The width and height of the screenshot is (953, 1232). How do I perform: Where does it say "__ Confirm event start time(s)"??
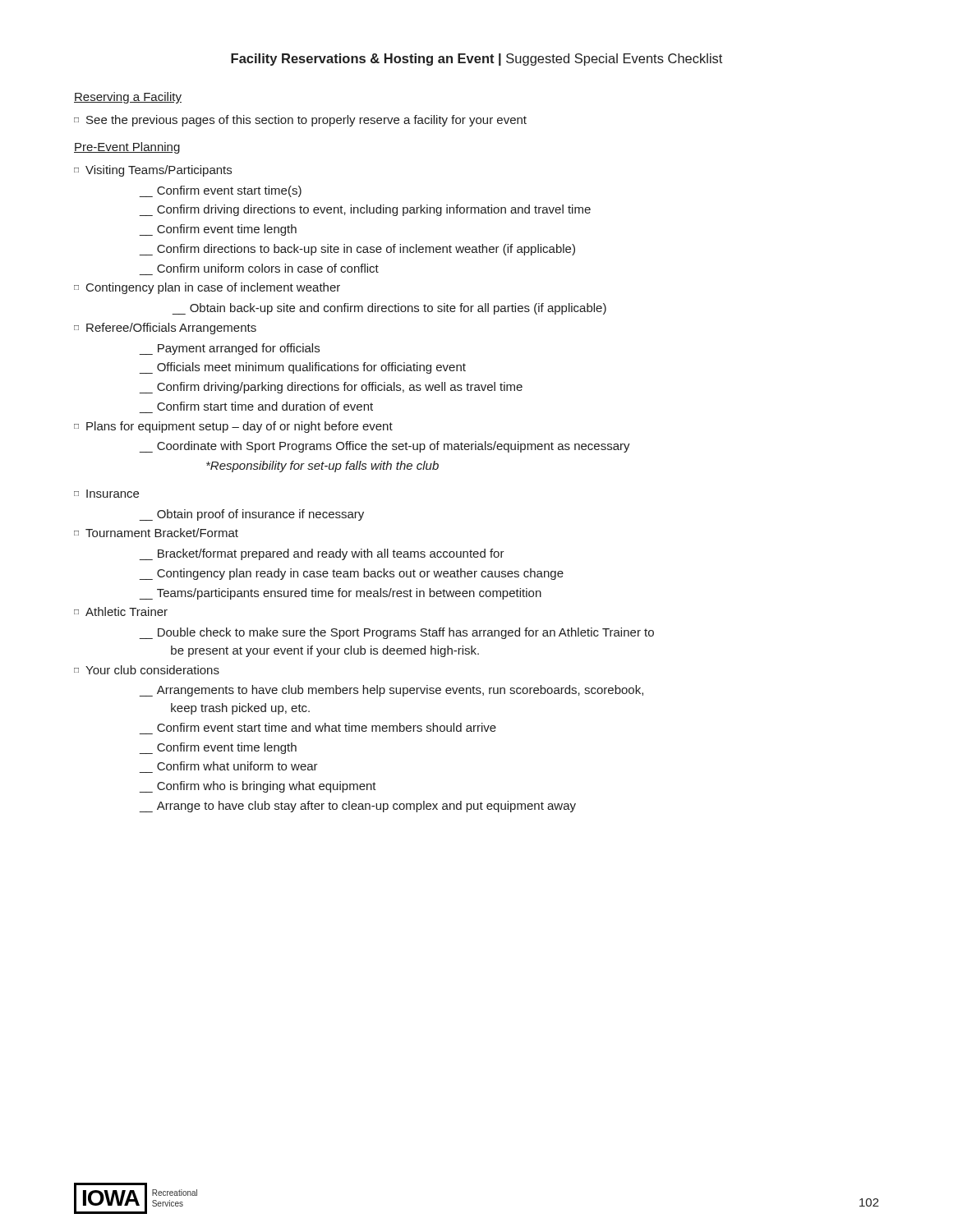221,190
